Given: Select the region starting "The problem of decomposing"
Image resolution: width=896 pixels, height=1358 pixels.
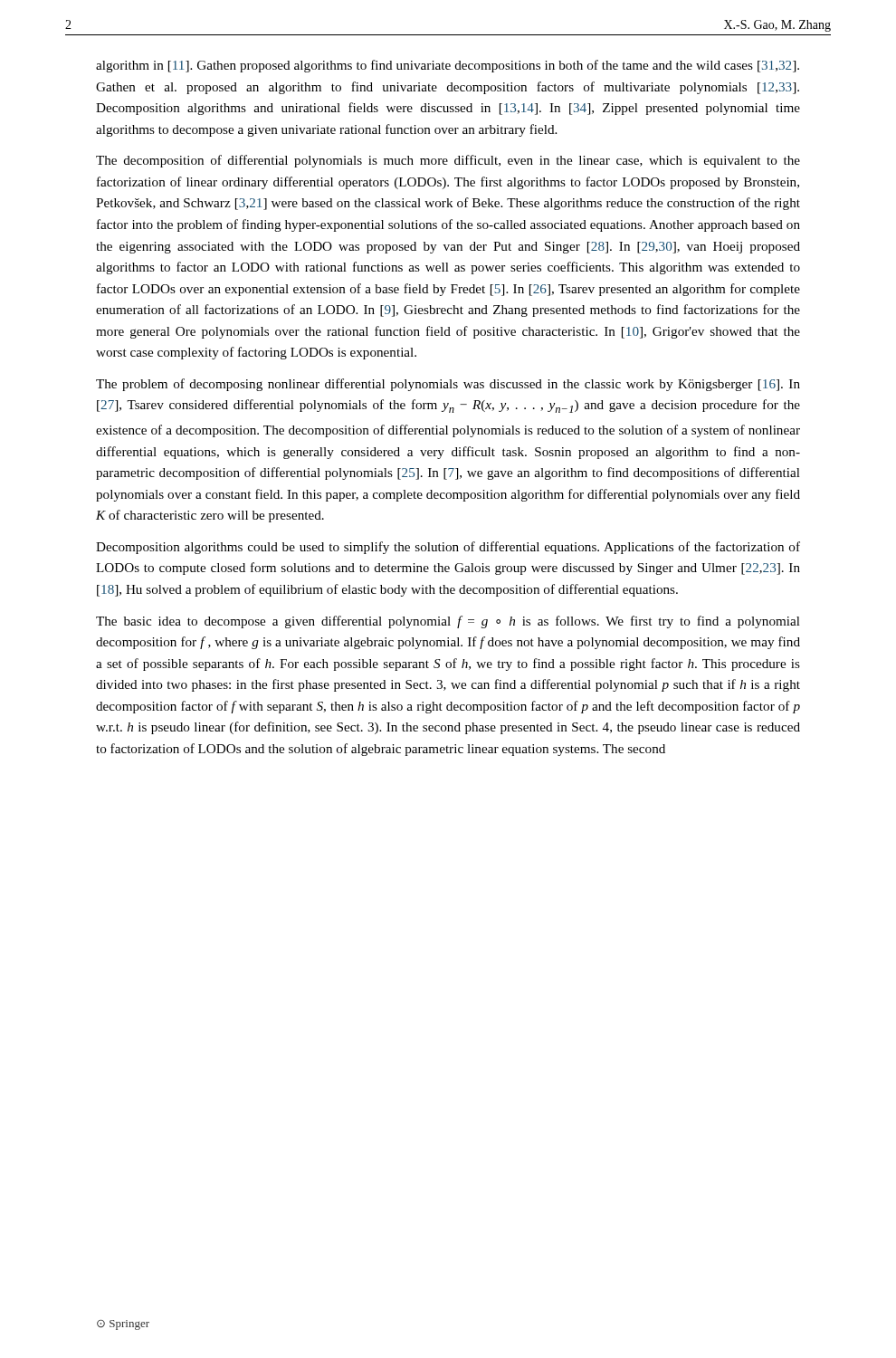Looking at the screenshot, I should (x=448, y=449).
